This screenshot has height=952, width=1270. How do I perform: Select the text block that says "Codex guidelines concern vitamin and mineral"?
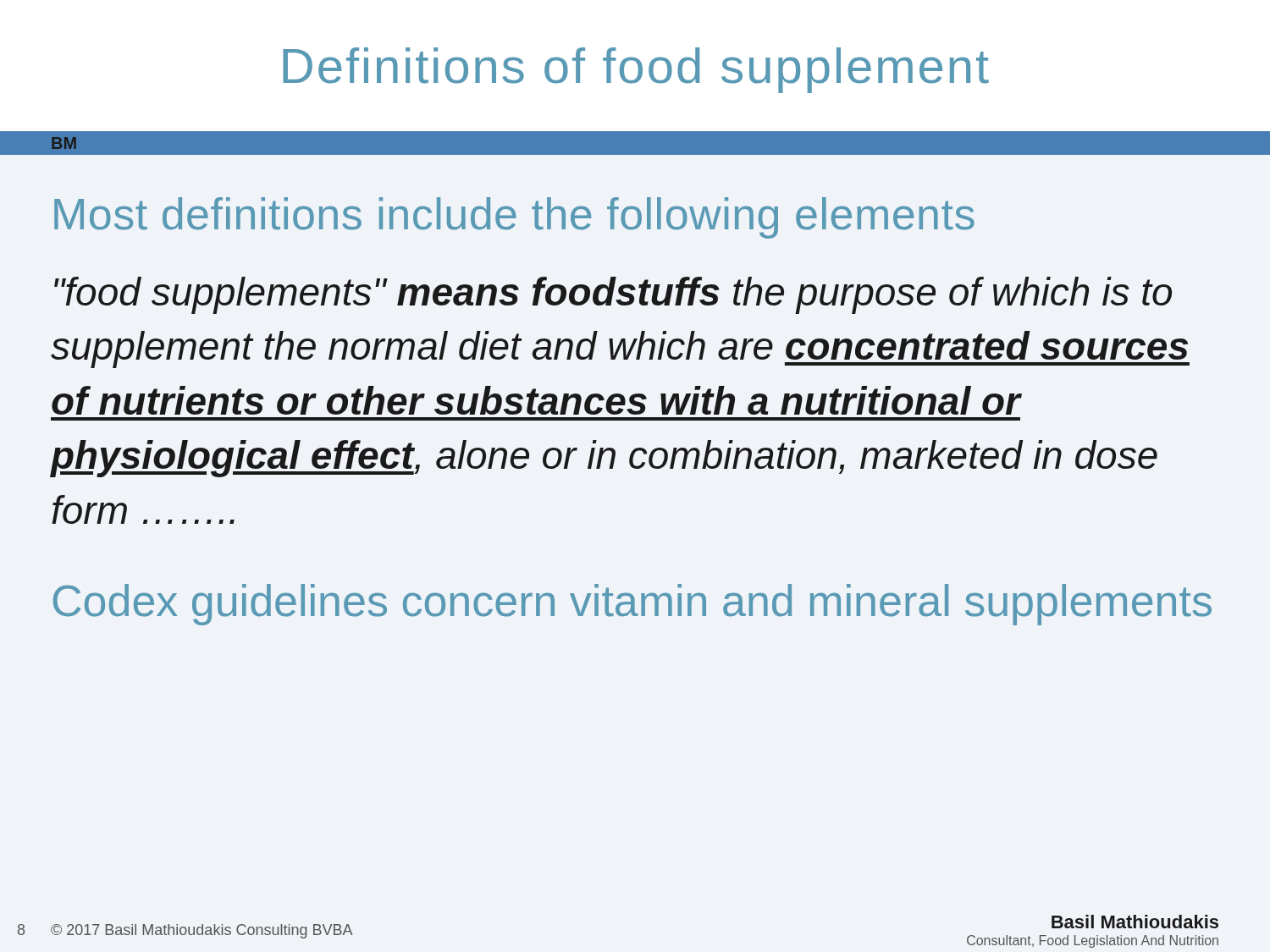[632, 601]
